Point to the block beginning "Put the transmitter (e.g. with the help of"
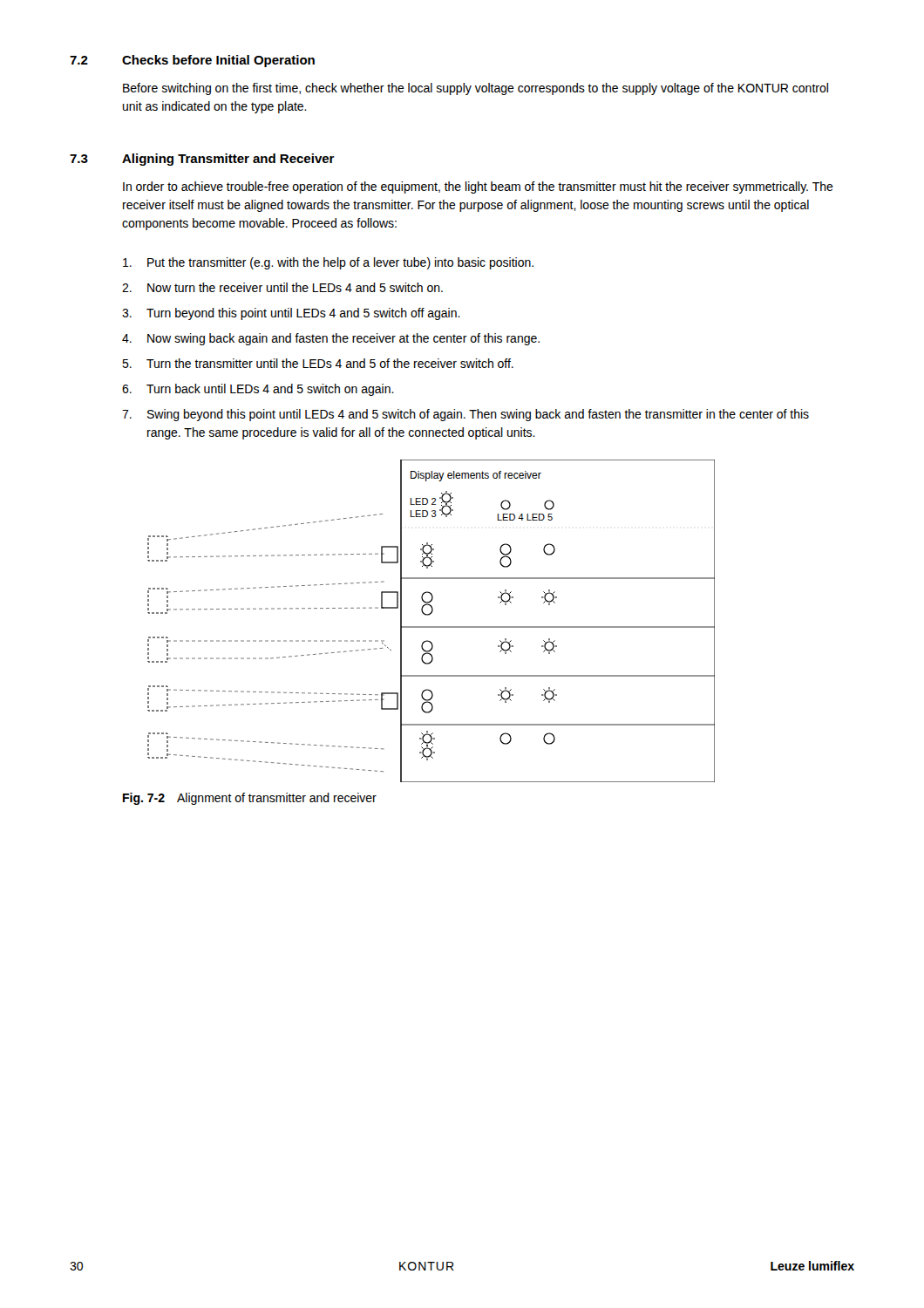 pos(328,263)
